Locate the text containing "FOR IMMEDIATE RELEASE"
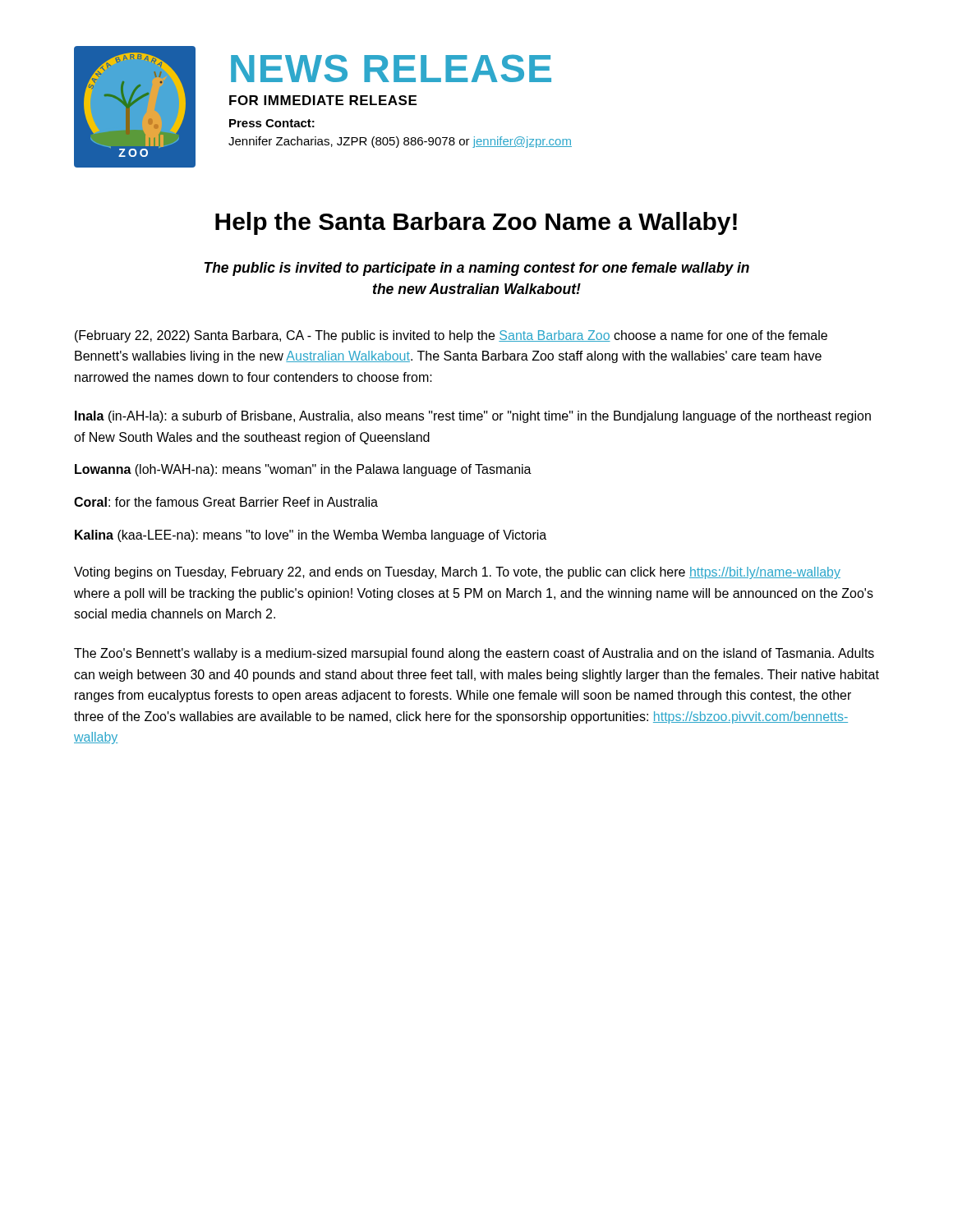This screenshot has height=1232, width=953. (x=323, y=100)
